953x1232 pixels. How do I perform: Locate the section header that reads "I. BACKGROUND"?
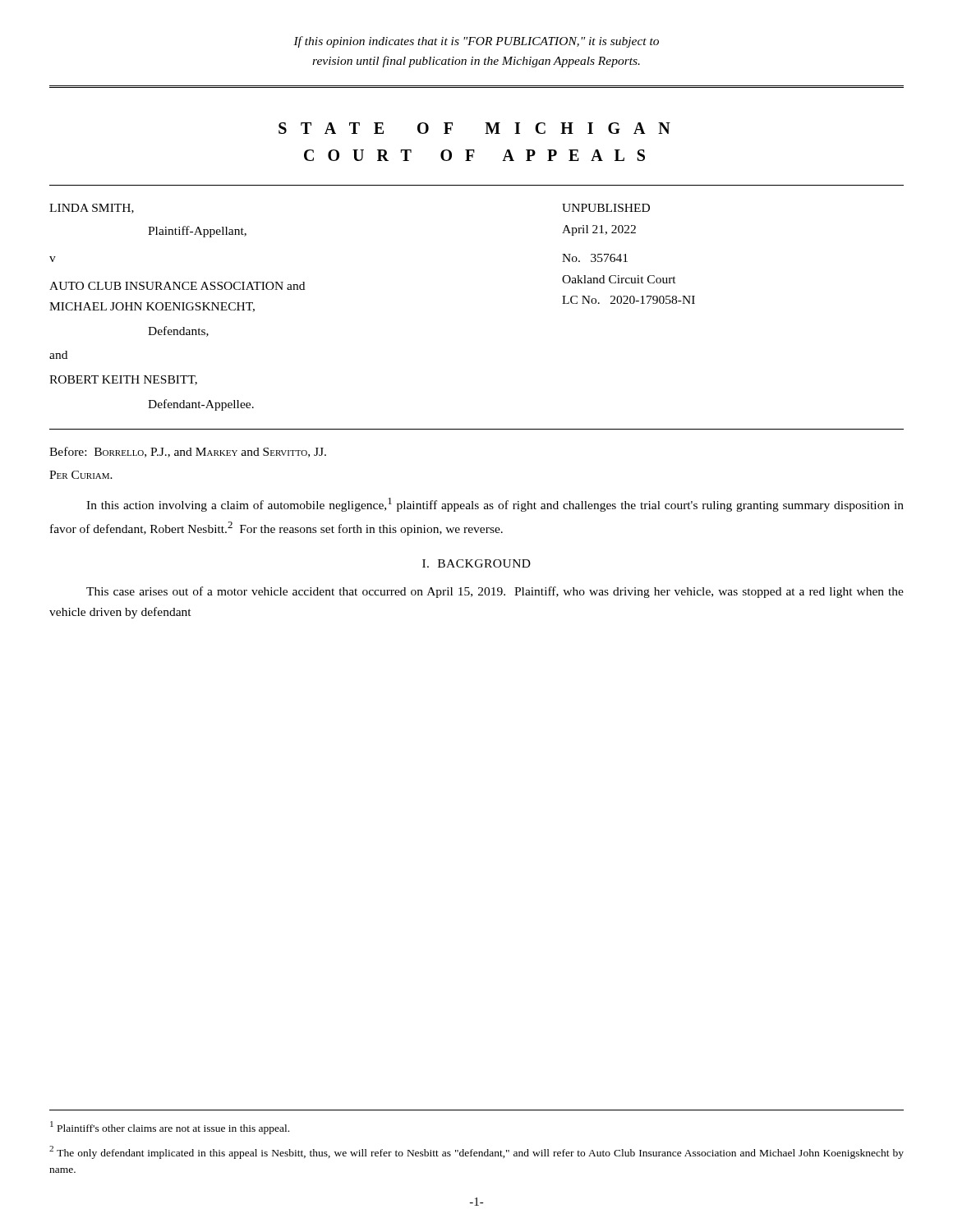coord(476,563)
